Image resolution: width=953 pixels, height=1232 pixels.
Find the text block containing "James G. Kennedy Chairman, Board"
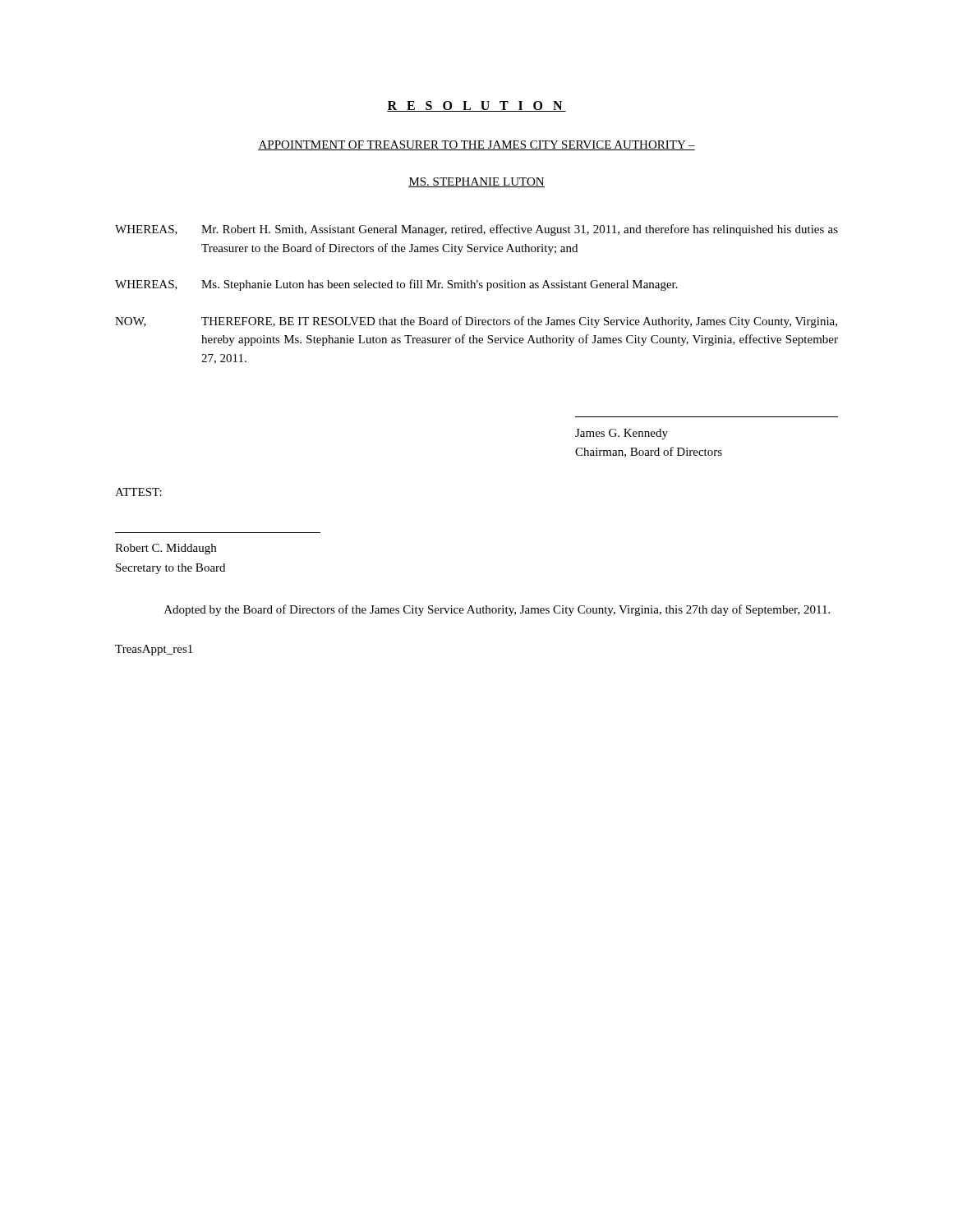pyautogui.click(x=707, y=439)
